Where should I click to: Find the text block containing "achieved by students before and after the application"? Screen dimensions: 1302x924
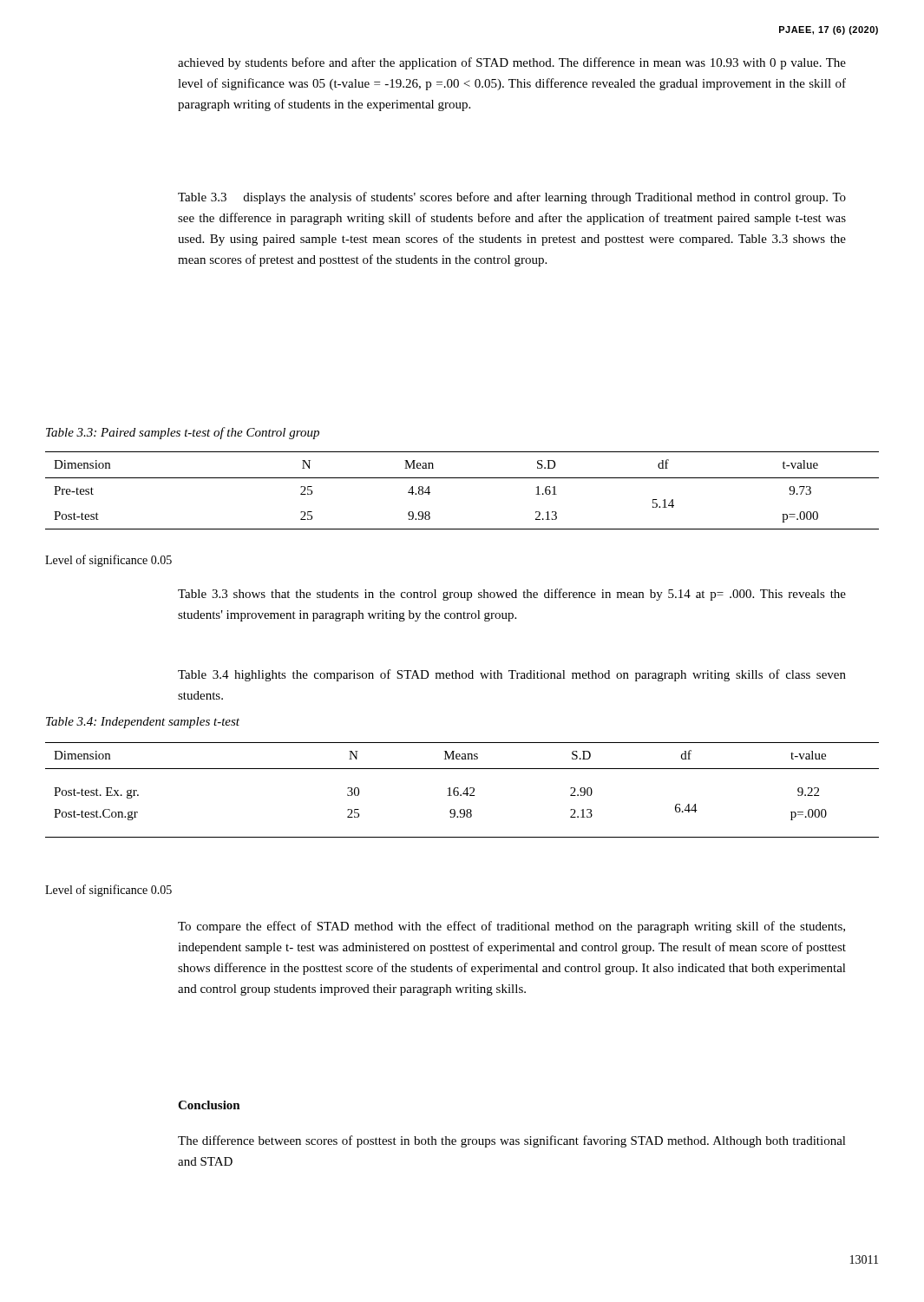(512, 83)
